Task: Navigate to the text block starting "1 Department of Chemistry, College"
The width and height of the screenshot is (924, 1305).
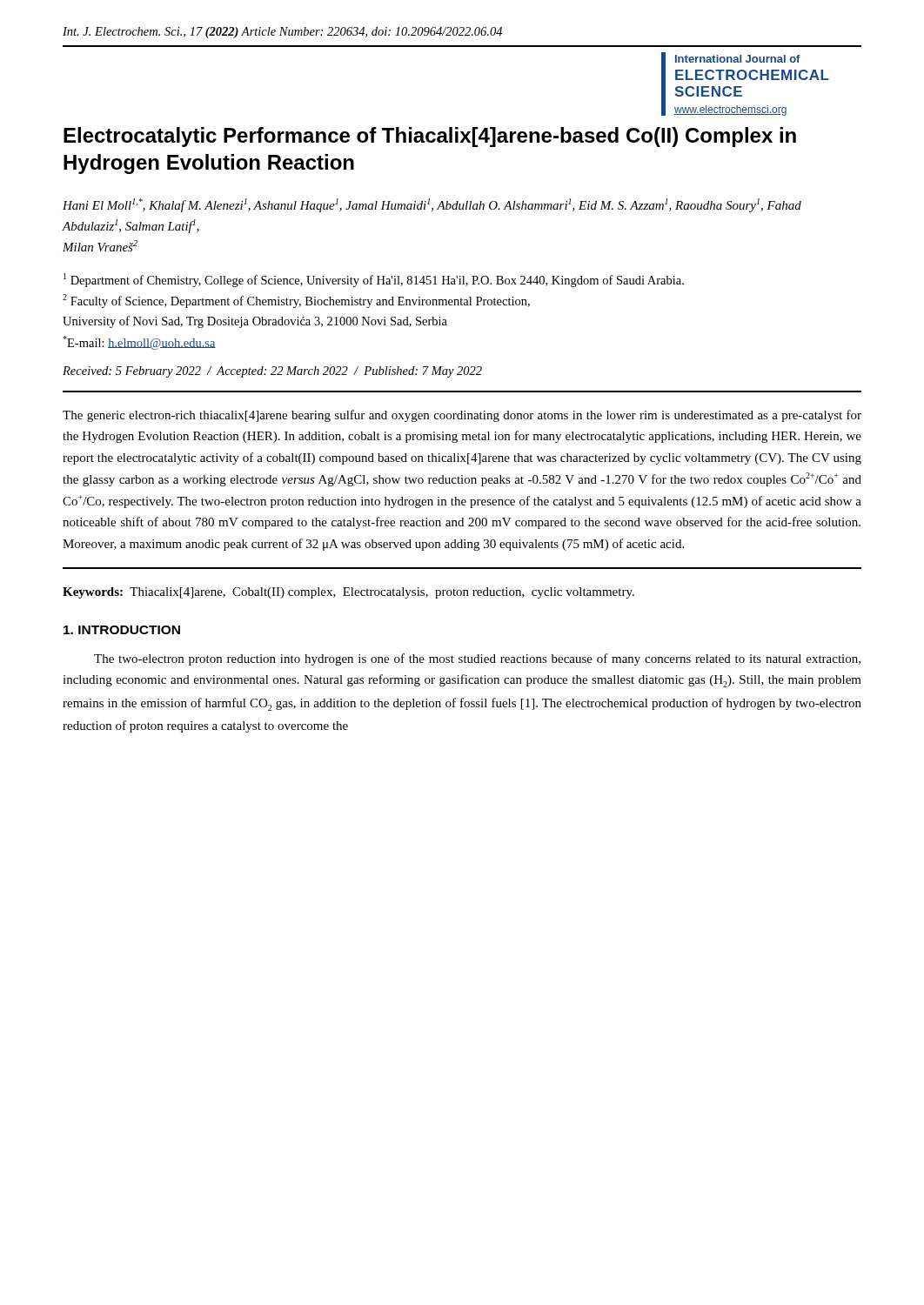Action: pos(374,310)
